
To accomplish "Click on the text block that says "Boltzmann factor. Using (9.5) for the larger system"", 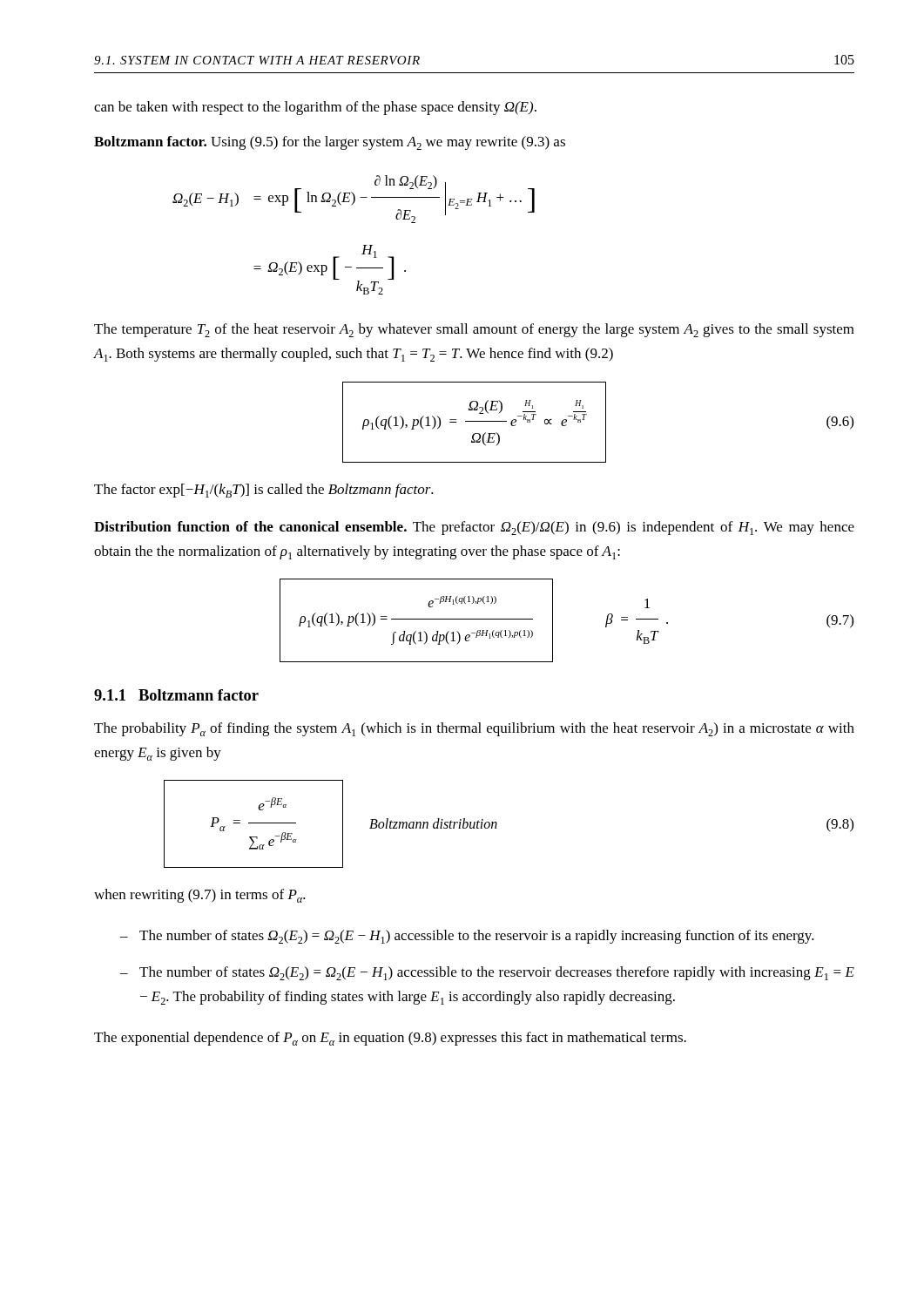I will tap(330, 143).
